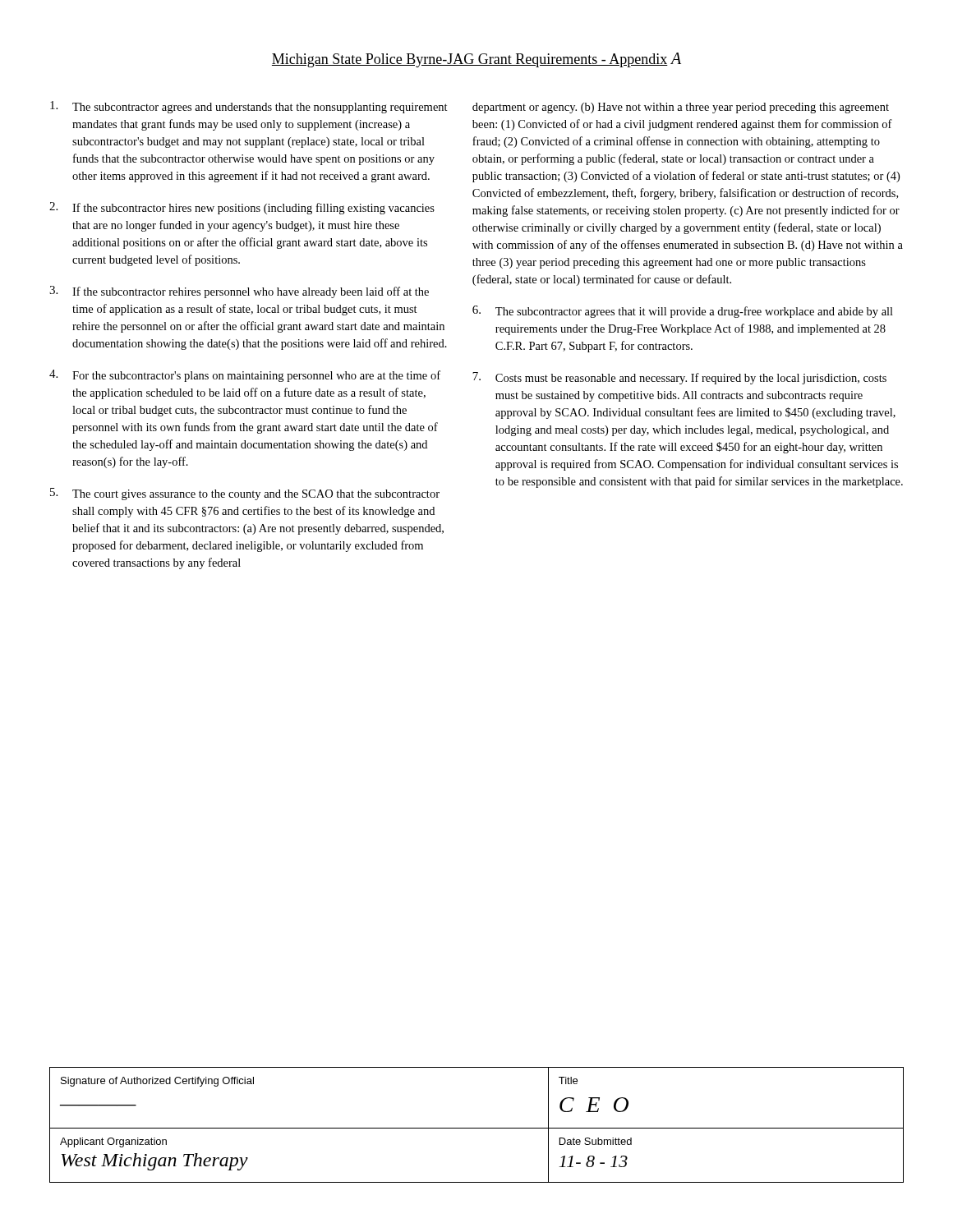Locate the text starting "6. The subcontractor agrees"

coord(688,329)
